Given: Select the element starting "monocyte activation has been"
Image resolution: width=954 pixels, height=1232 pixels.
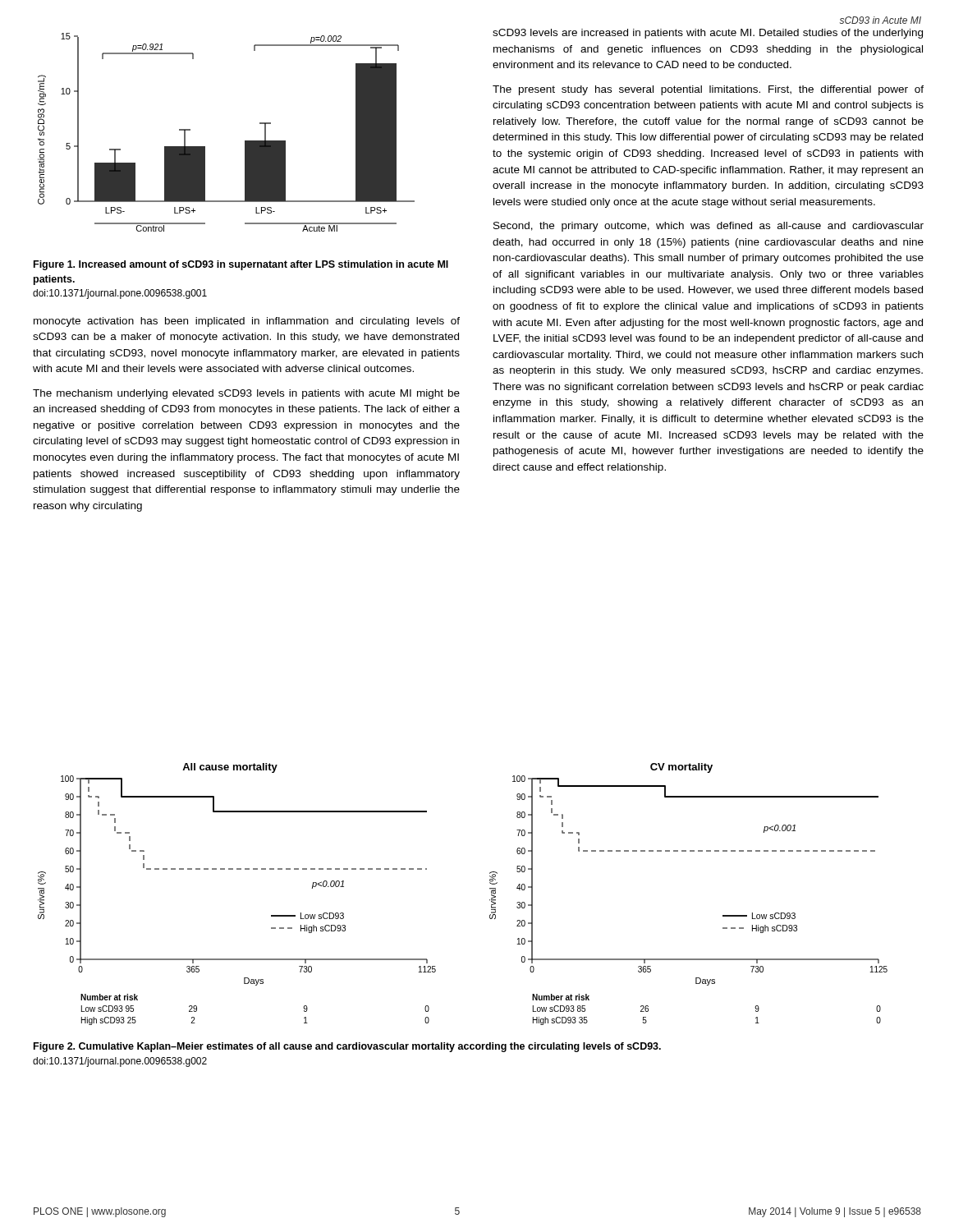Looking at the screenshot, I should click(246, 413).
